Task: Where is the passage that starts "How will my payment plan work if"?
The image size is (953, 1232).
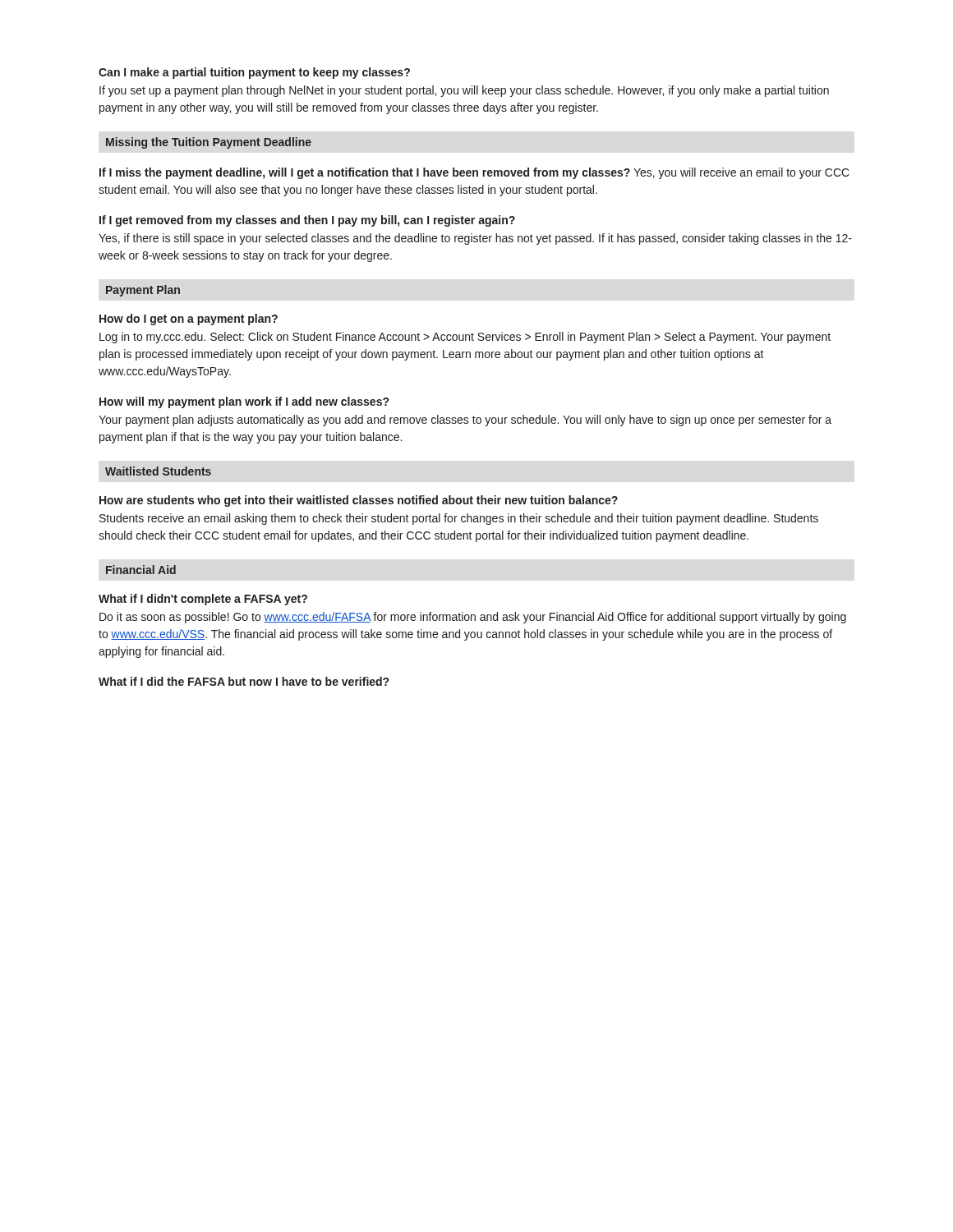Action: 476,421
